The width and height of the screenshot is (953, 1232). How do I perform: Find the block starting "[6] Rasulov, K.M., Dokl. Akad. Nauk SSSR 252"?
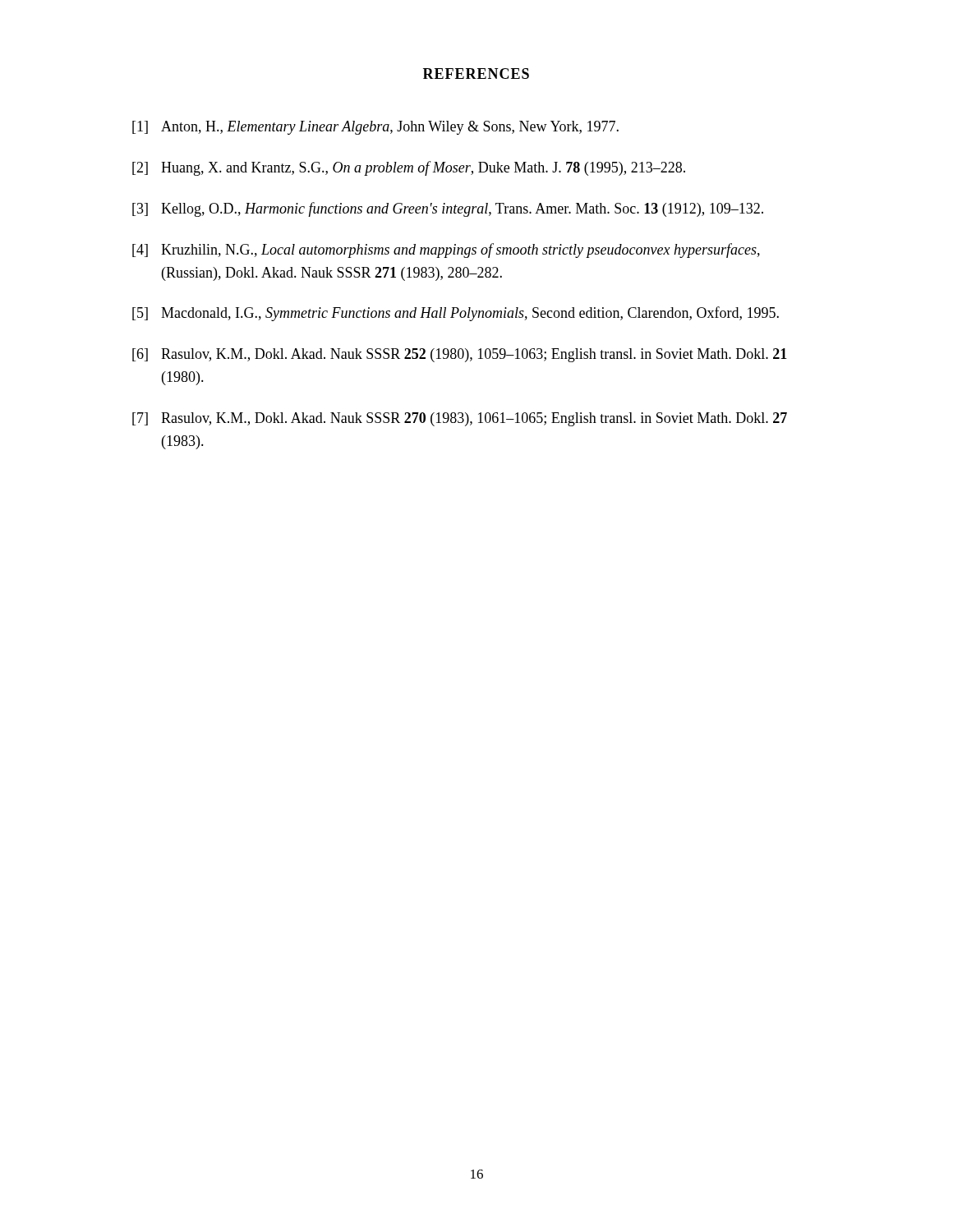pos(476,367)
